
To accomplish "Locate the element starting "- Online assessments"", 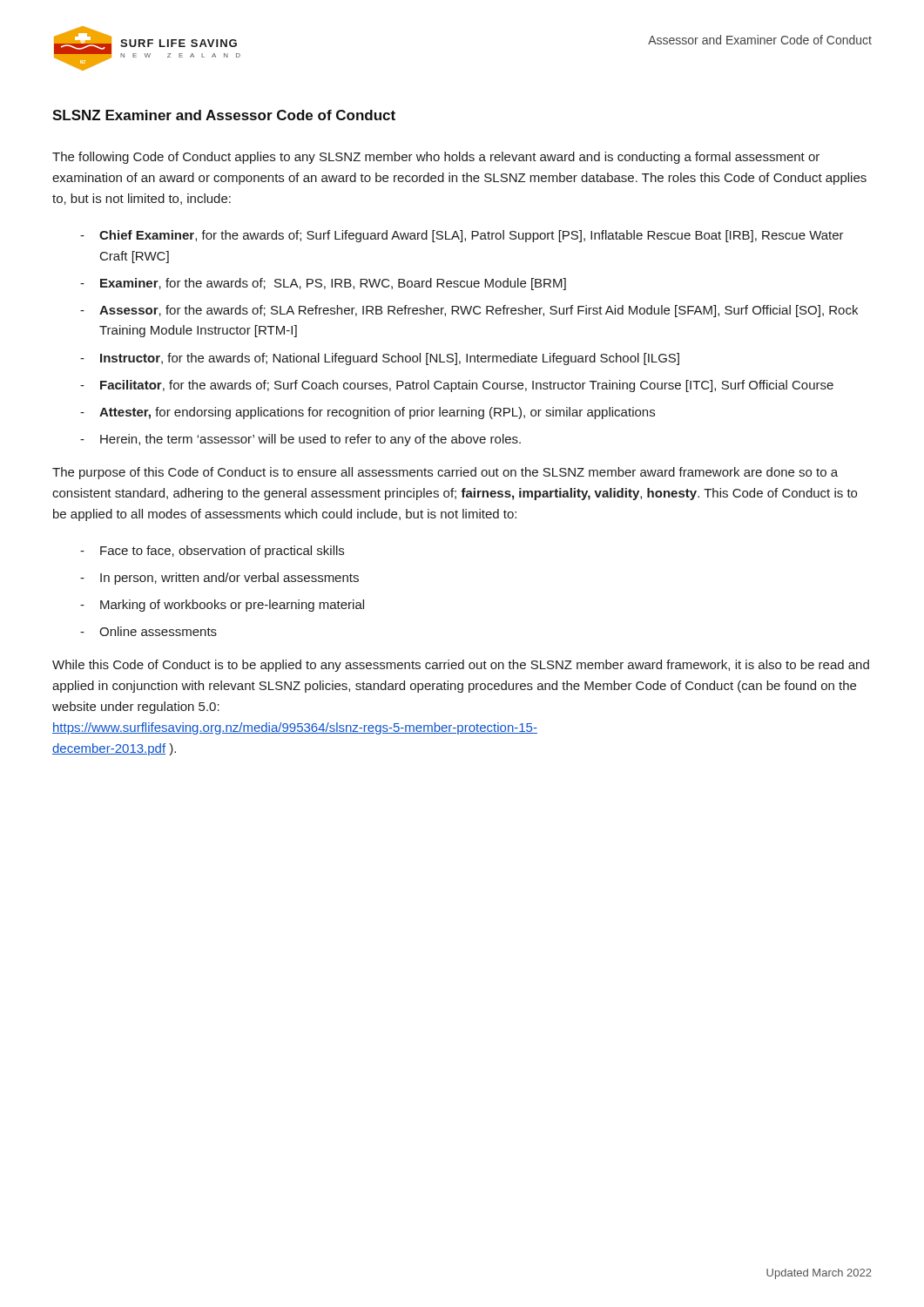I will [148, 631].
